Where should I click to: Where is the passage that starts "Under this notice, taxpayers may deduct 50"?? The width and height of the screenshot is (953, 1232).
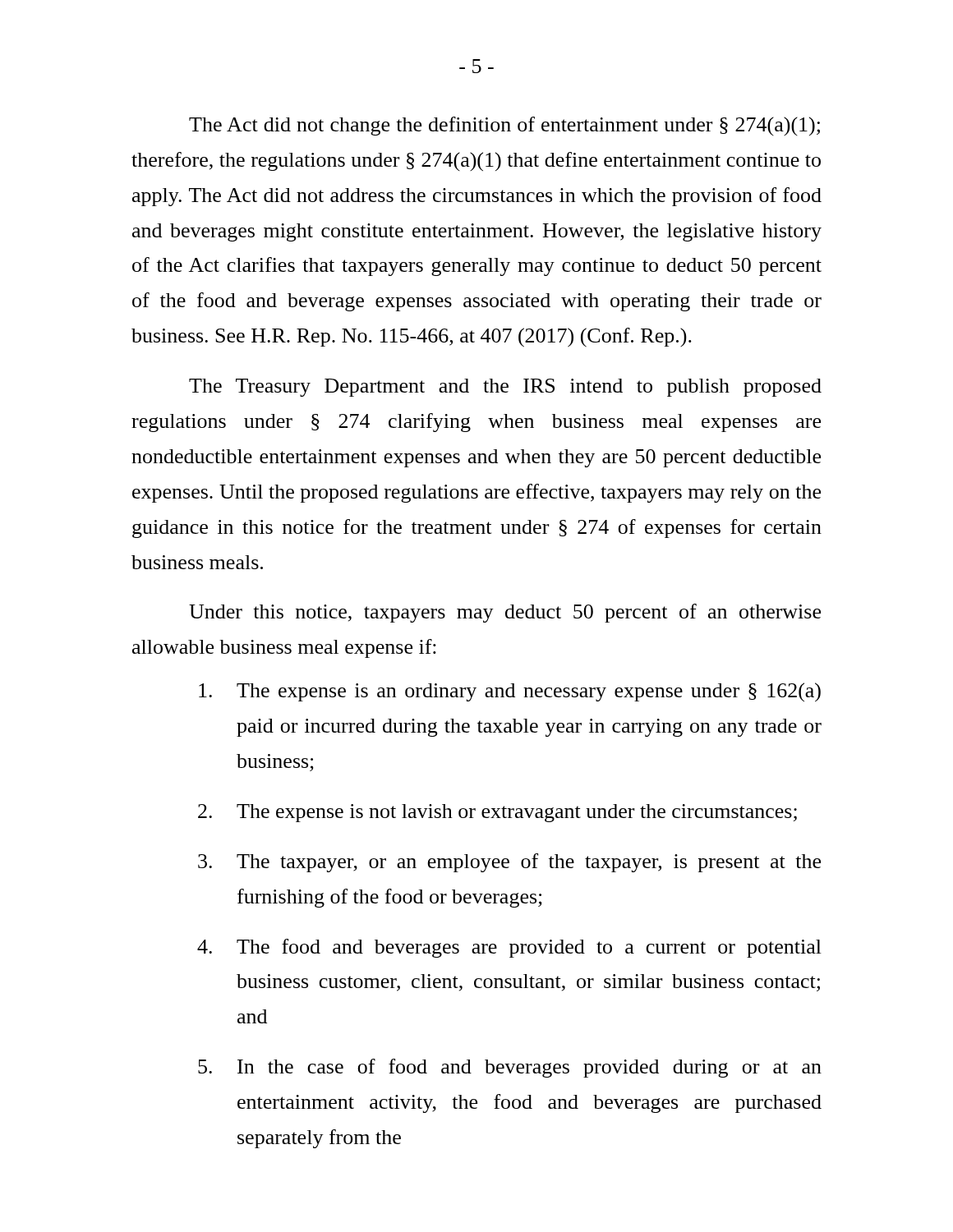coord(476,630)
